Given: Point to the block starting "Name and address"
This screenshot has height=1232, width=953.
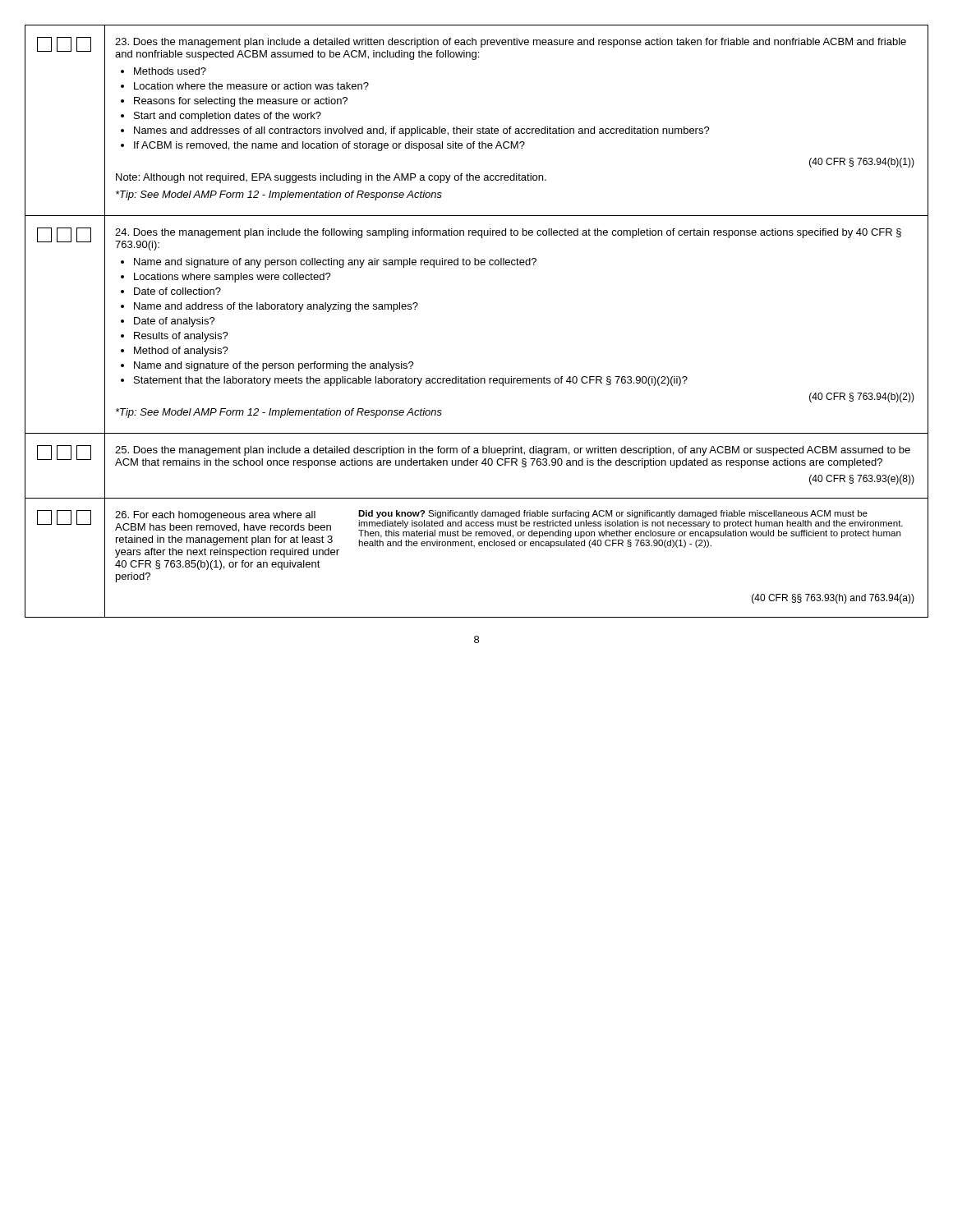Looking at the screenshot, I should tap(276, 306).
